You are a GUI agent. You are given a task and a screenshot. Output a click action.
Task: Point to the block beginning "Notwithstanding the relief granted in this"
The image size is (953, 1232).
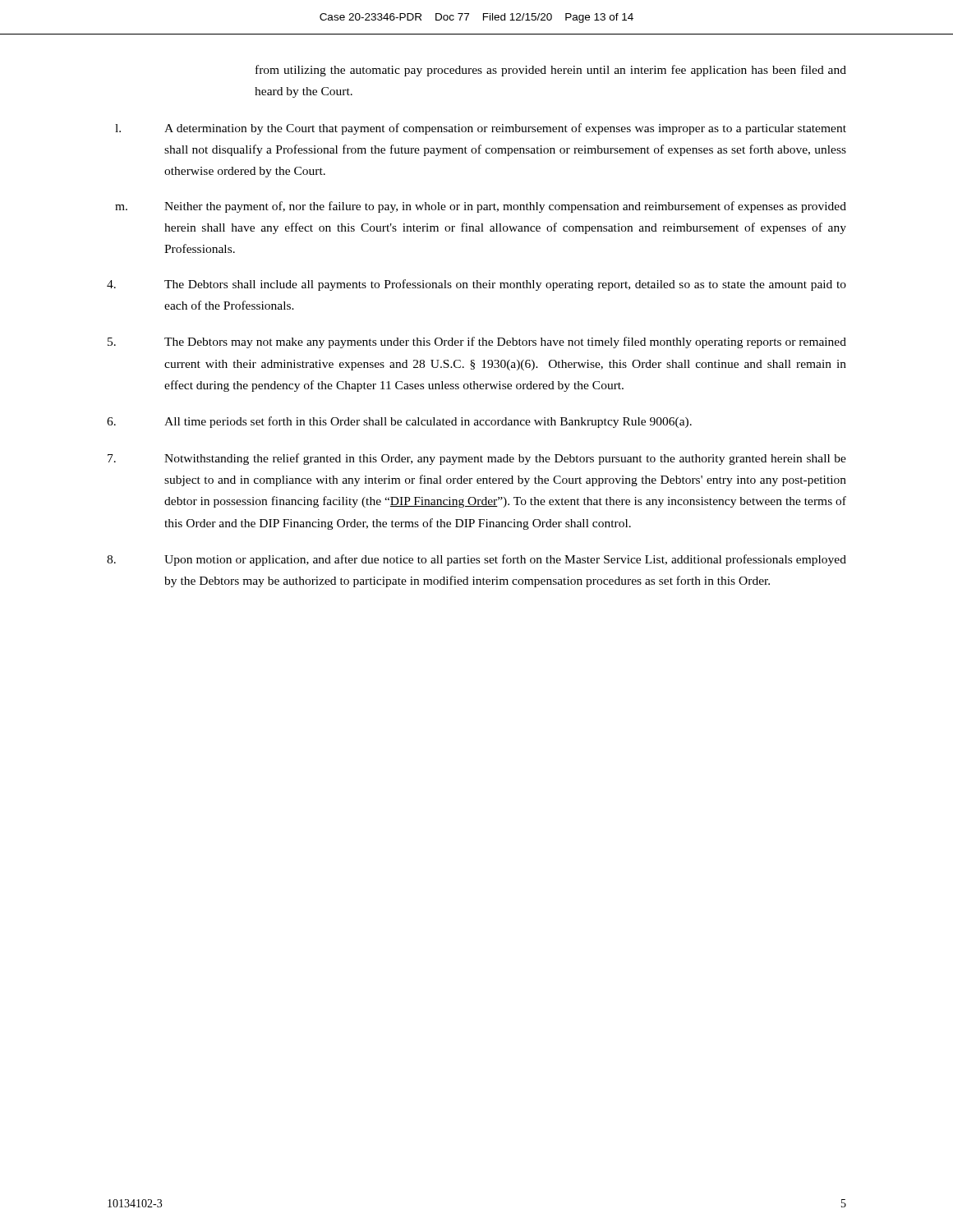(476, 491)
